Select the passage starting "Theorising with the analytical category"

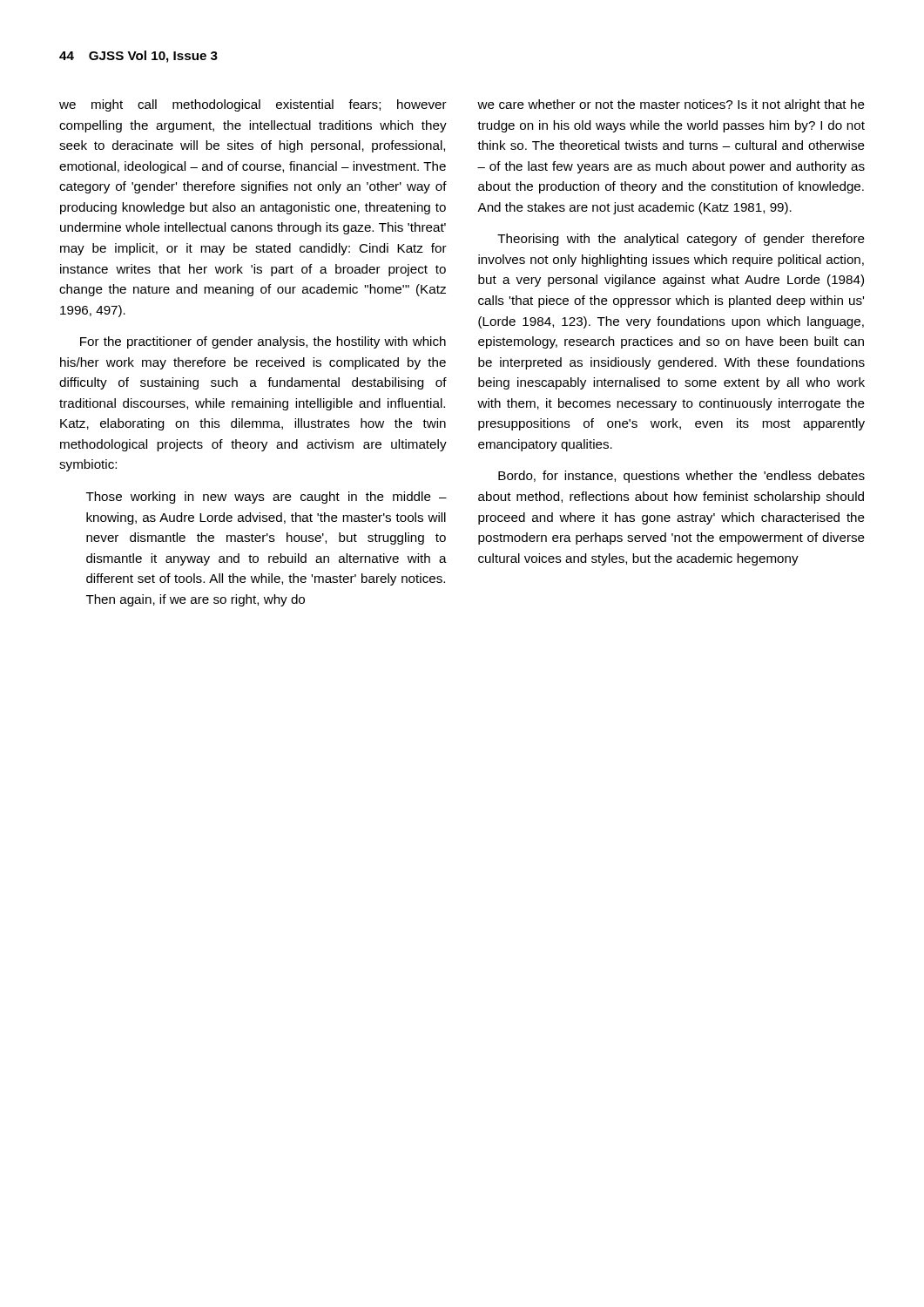[x=671, y=341]
